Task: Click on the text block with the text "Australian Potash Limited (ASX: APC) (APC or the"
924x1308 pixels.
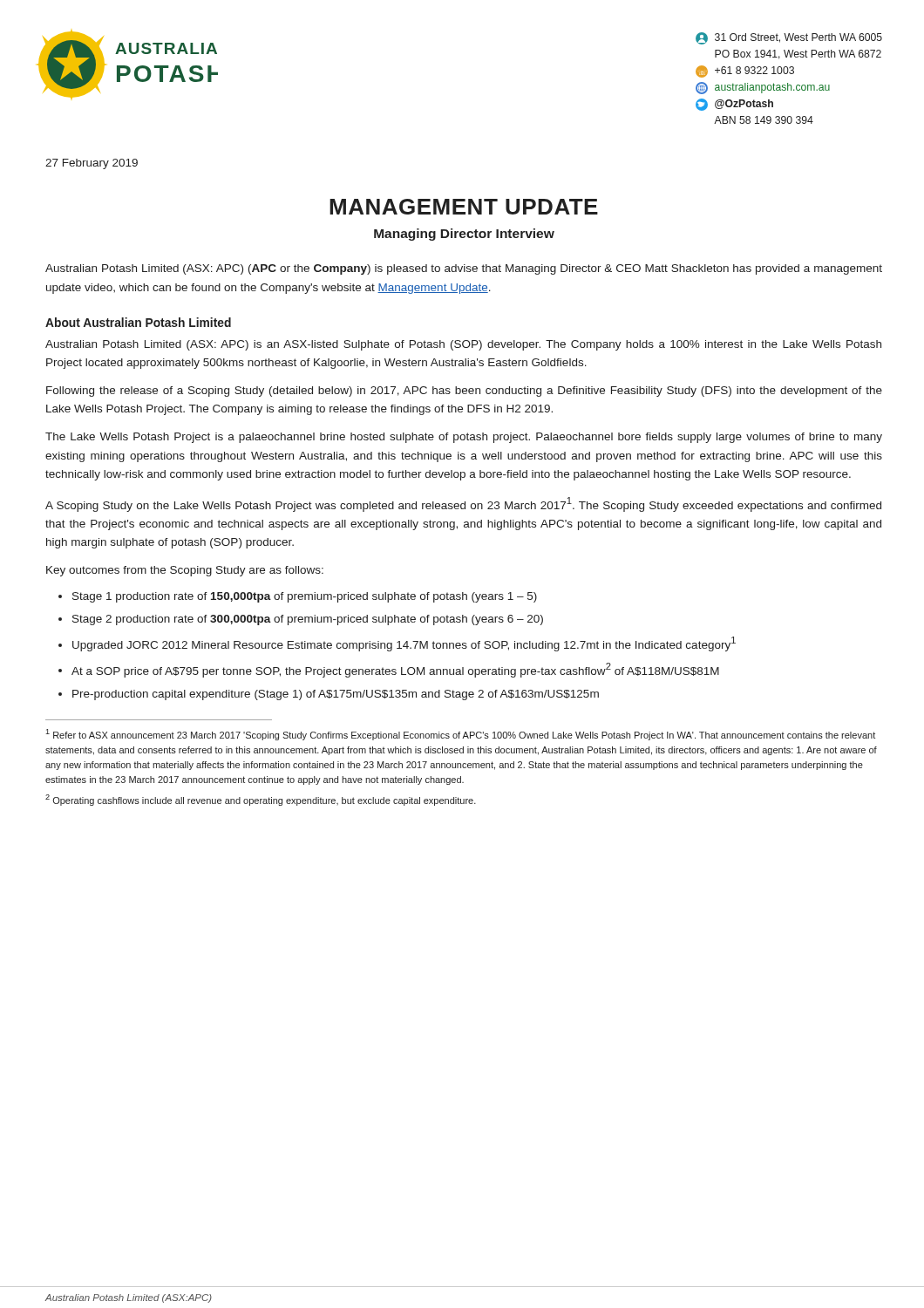Action: [x=464, y=278]
